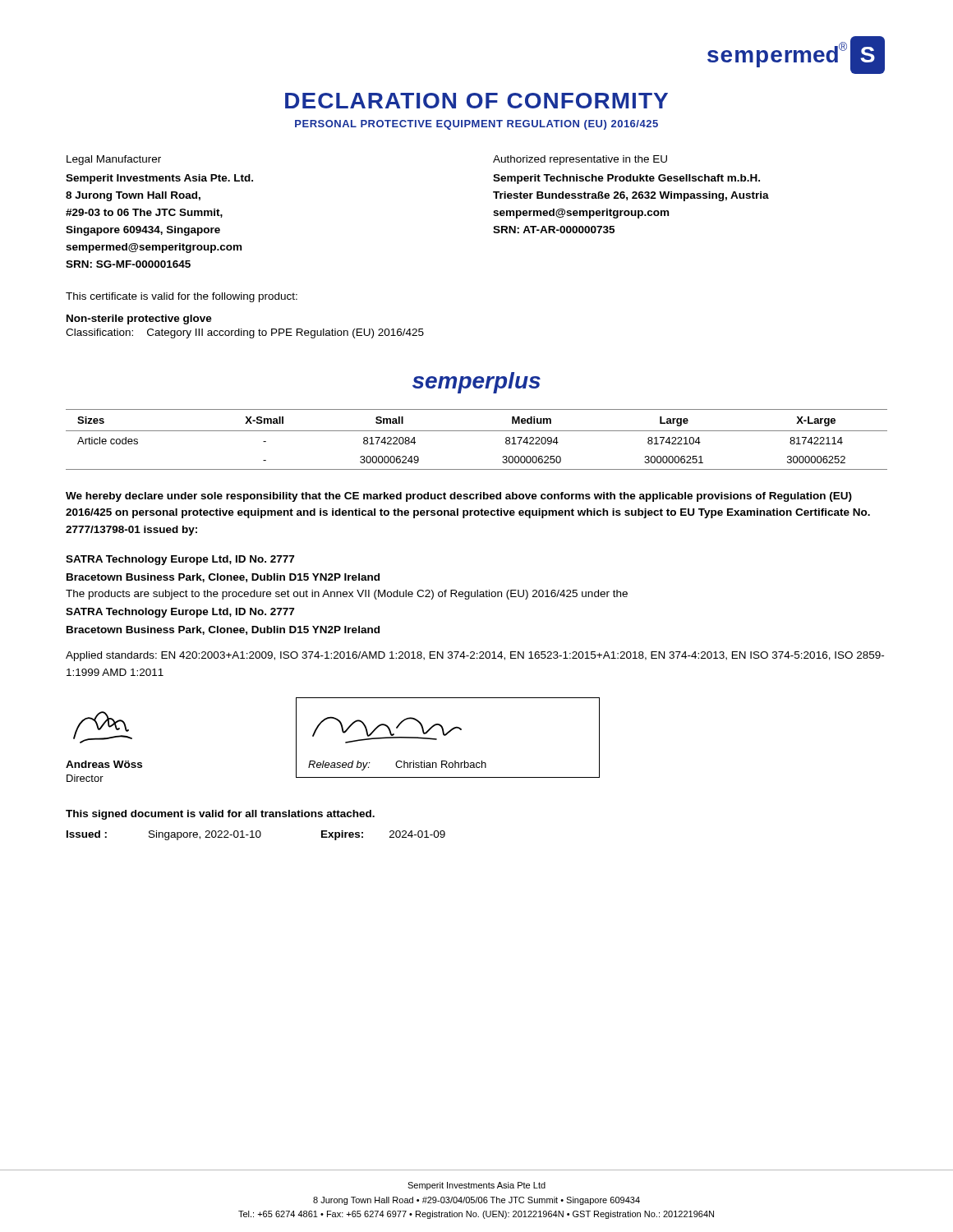Locate the text starting "PERSONAL PROTECTIVE EQUIPMENT REGULATION (EU)"

476,124
